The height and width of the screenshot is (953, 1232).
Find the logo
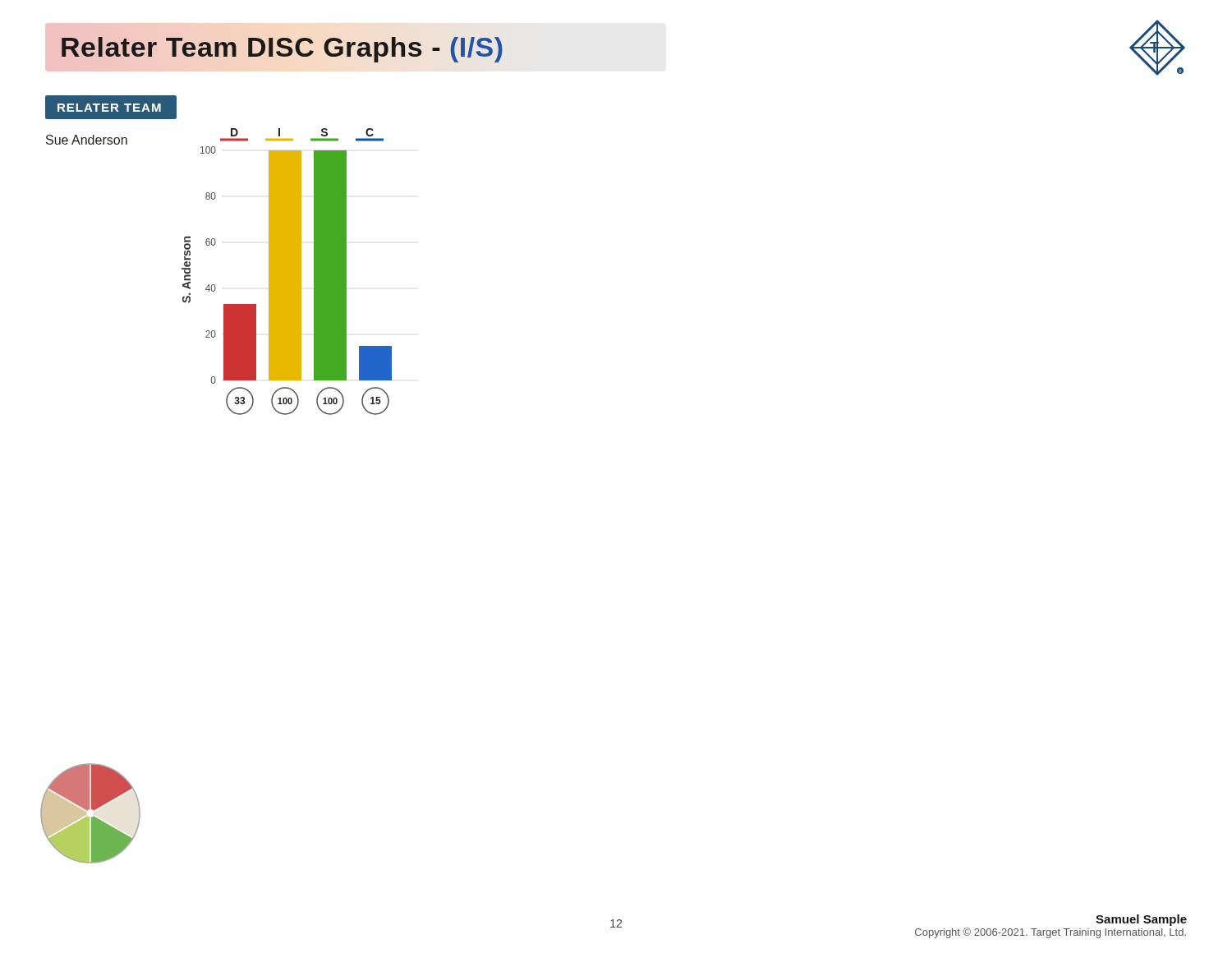pos(1157,48)
